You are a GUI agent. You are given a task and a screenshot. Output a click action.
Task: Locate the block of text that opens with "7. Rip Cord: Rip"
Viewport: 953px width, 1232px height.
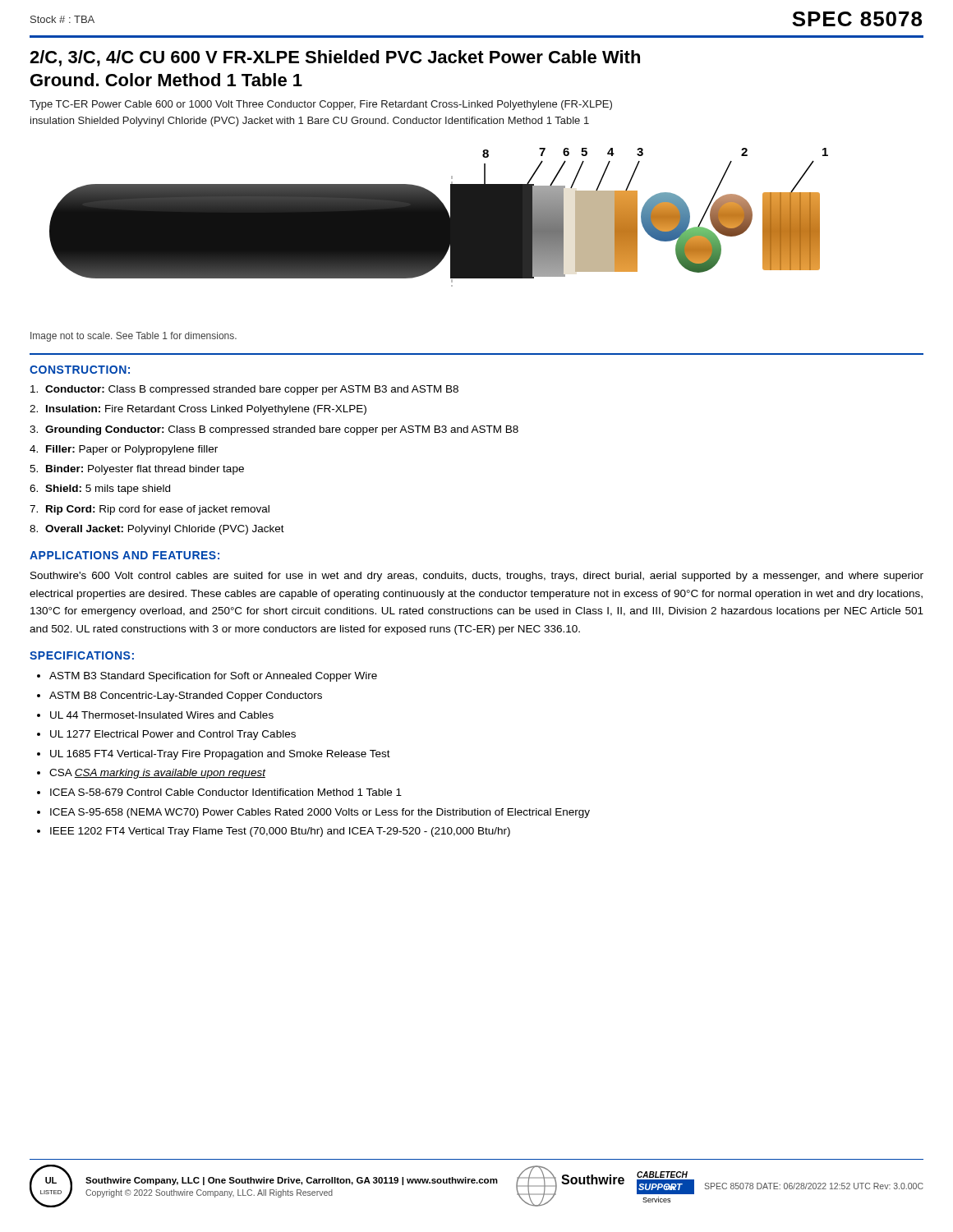pyautogui.click(x=150, y=508)
